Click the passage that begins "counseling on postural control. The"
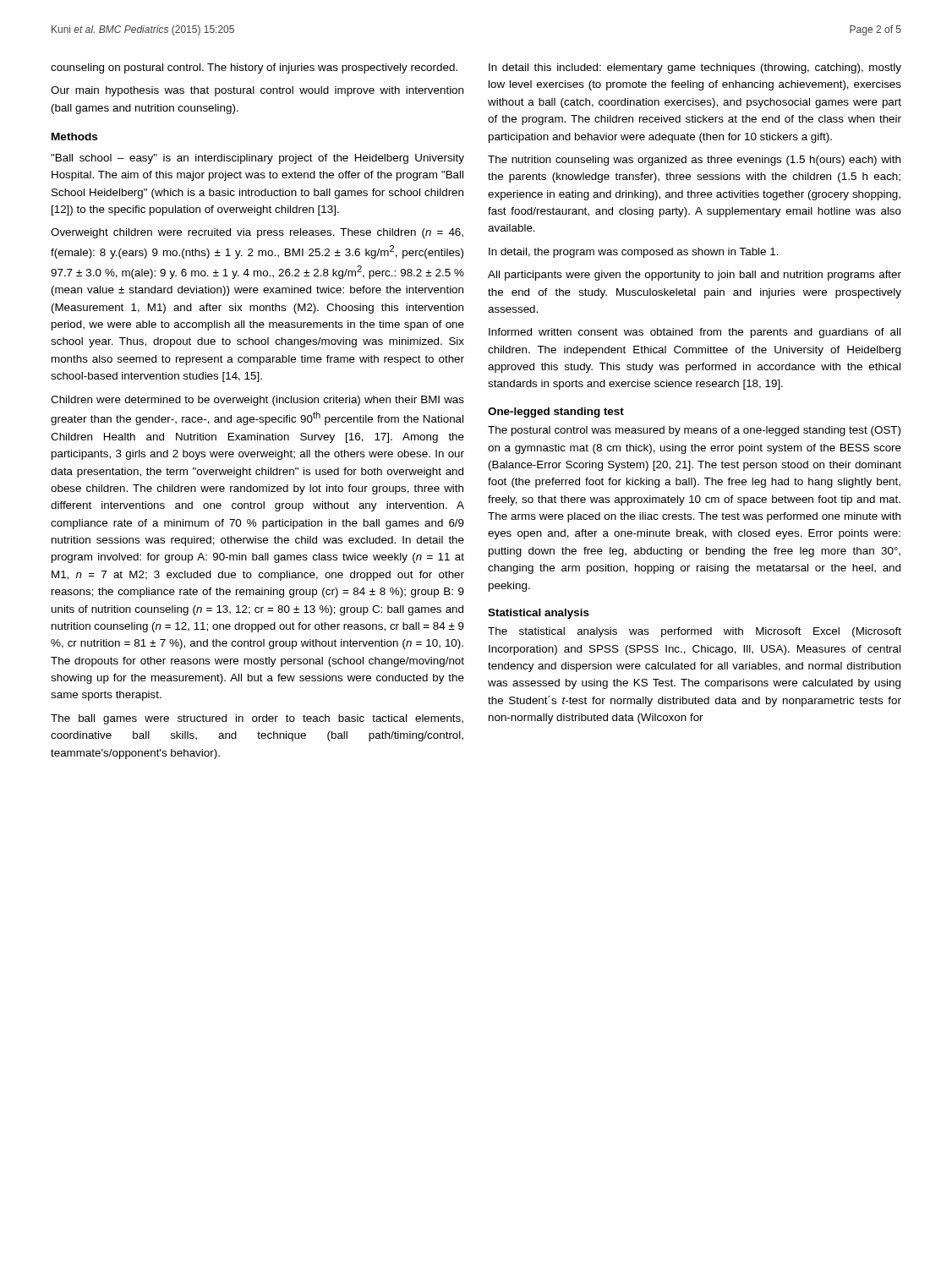Screen dimensions: 1268x952 click(257, 88)
